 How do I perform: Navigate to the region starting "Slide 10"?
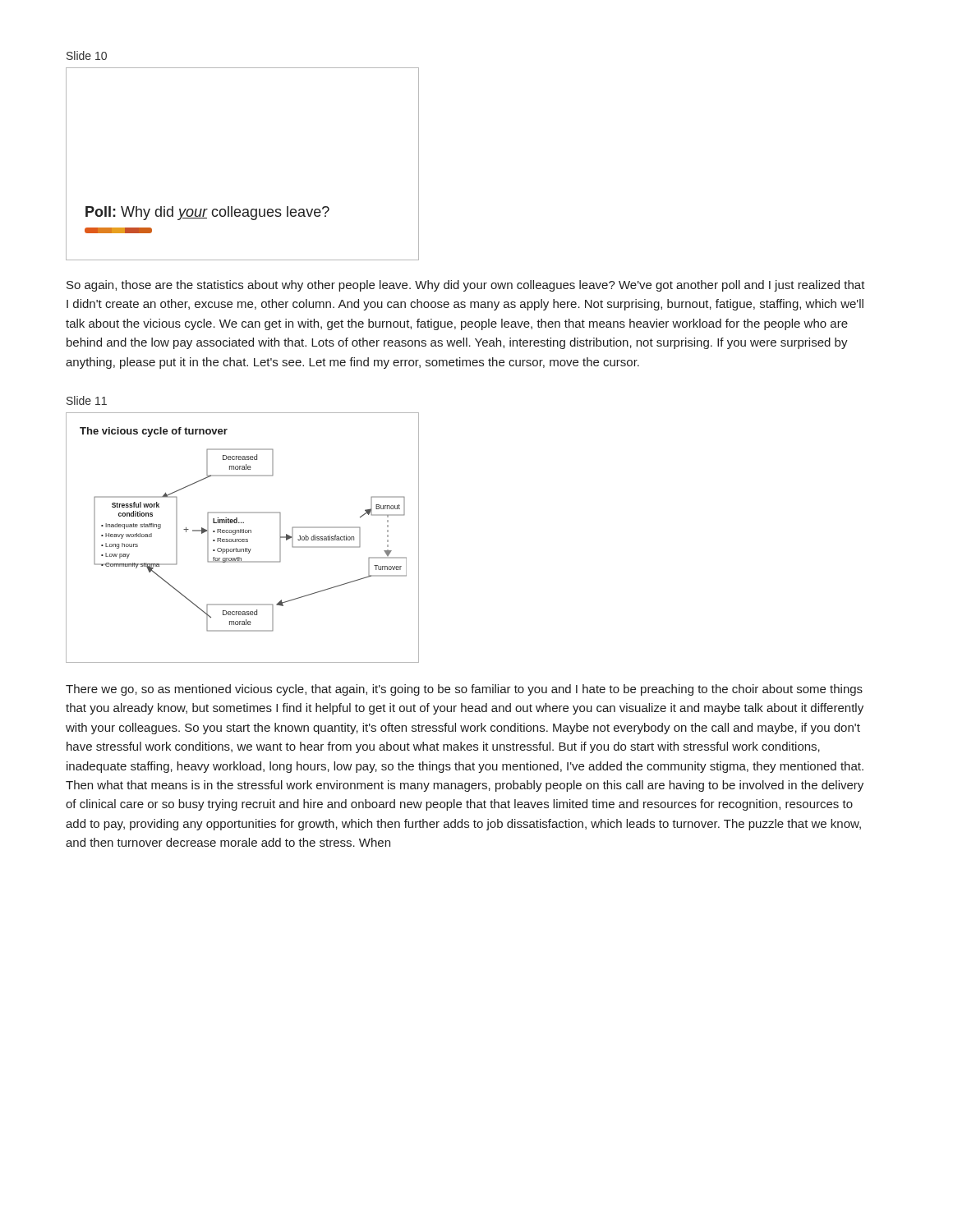87,56
